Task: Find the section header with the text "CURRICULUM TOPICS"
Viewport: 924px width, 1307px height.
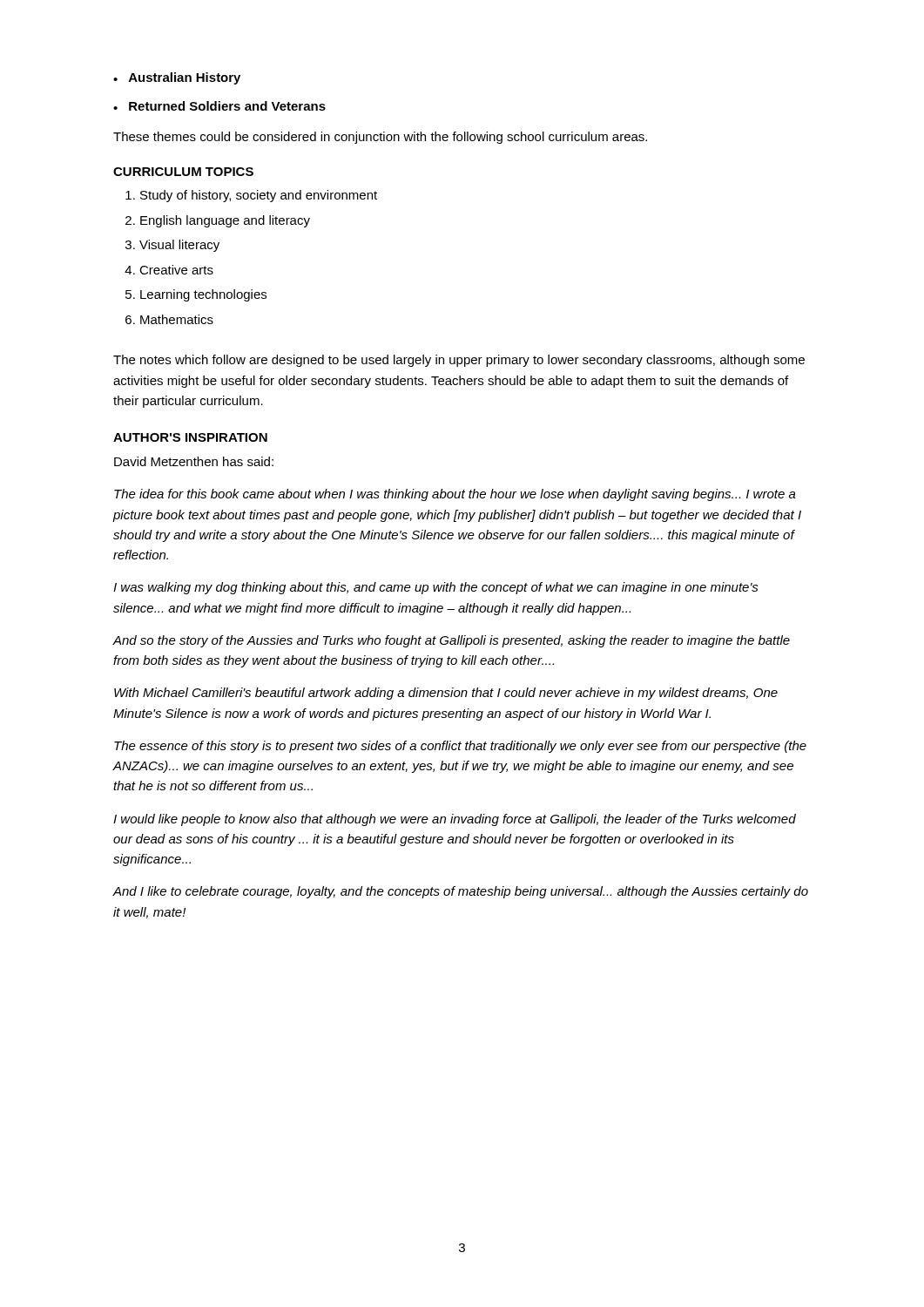Action: [x=183, y=171]
